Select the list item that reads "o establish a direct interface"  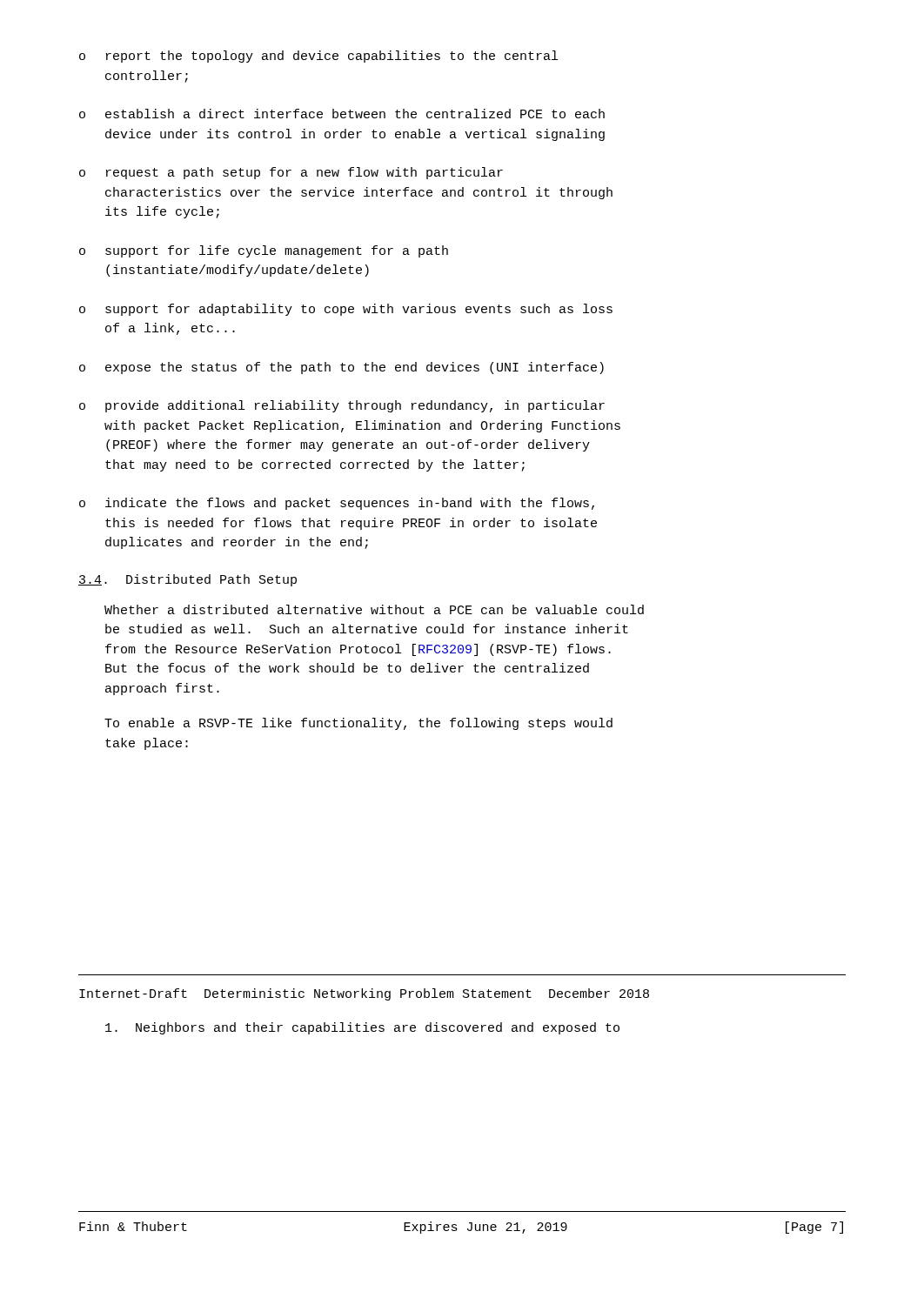[x=462, y=126]
